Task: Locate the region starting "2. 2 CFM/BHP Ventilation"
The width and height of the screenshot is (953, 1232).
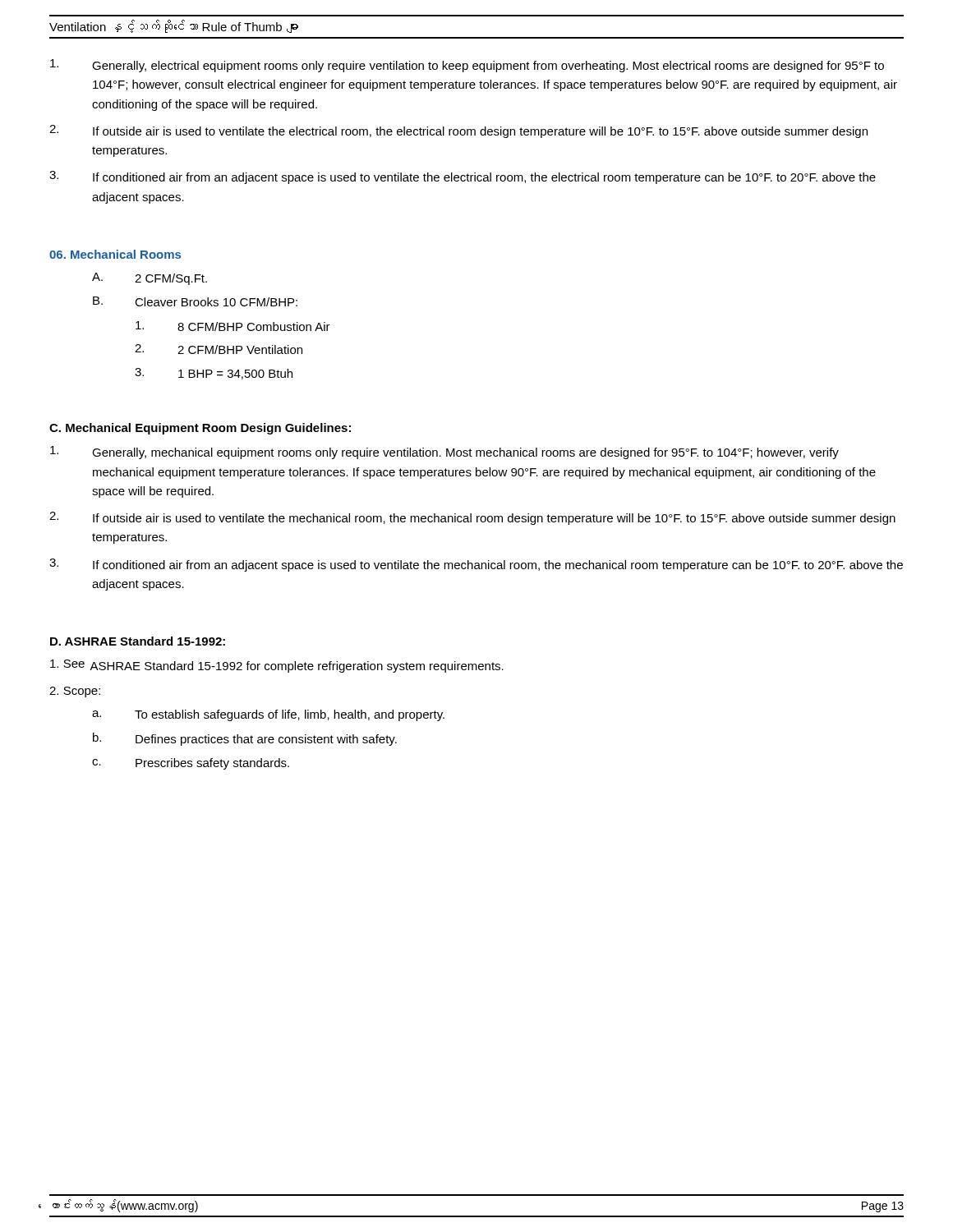Action: (219, 349)
